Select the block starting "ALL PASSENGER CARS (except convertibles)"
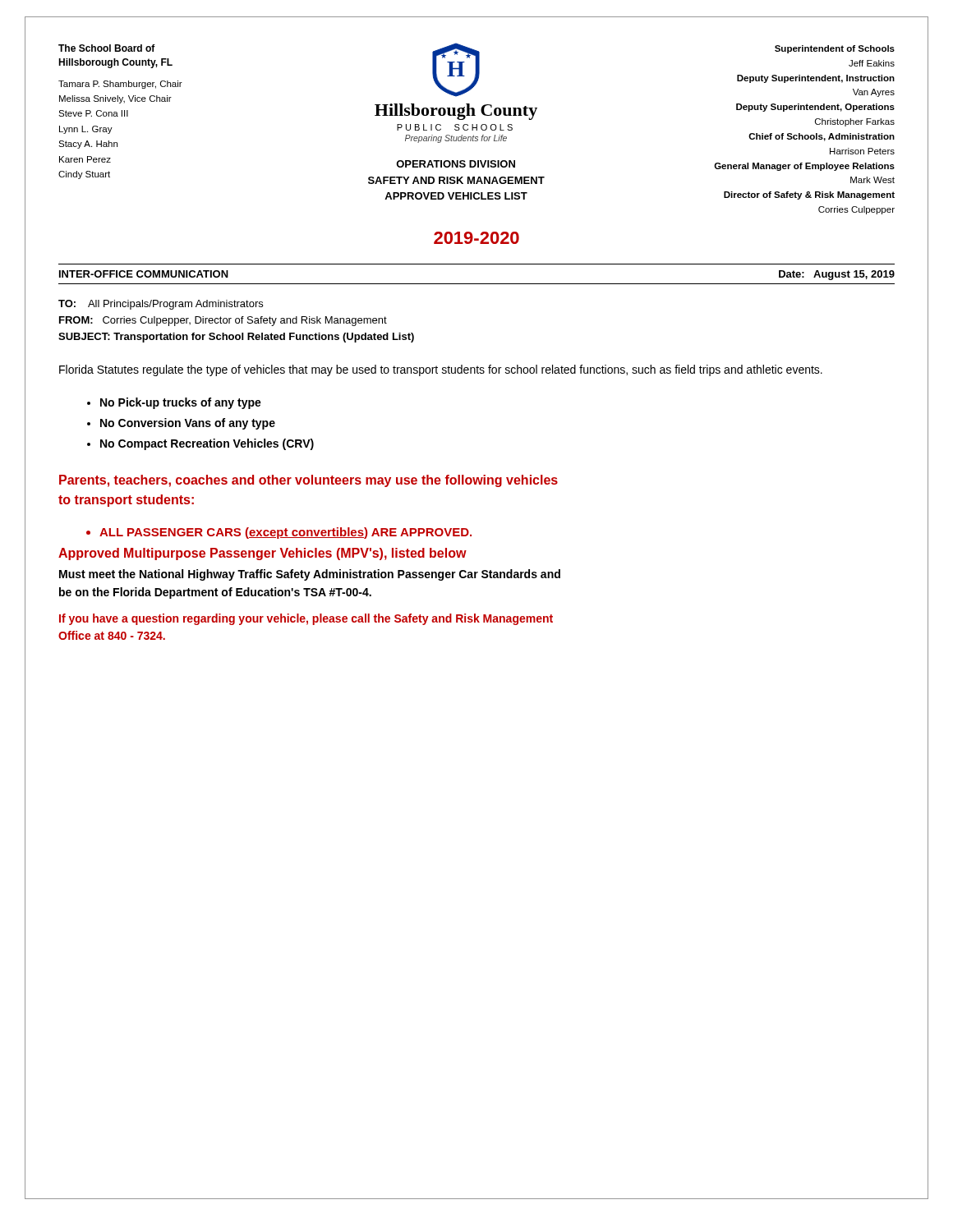The width and height of the screenshot is (953, 1232). pyautogui.click(x=286, y=532)
